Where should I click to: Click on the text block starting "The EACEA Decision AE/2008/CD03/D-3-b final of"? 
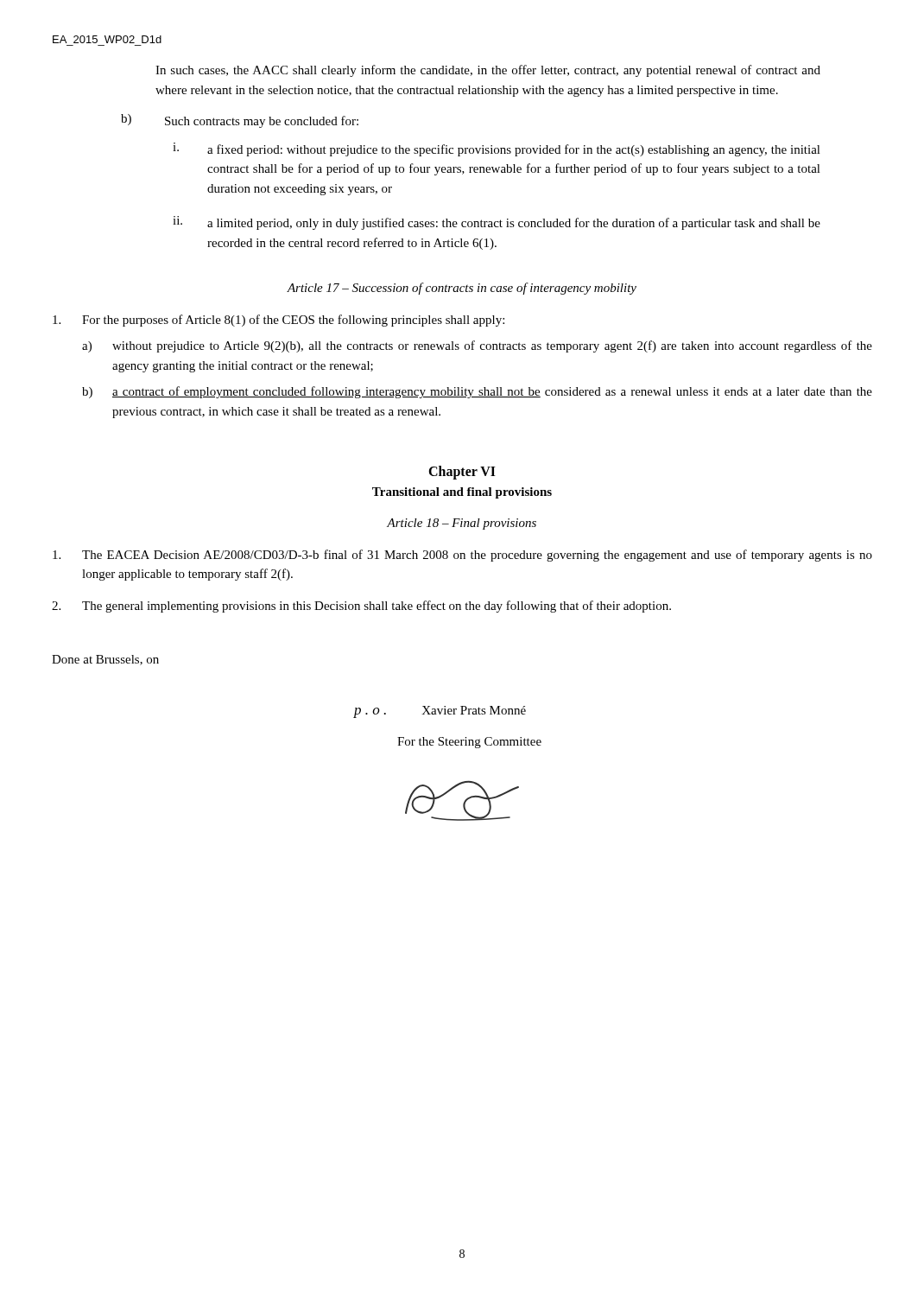coord(462,564)
